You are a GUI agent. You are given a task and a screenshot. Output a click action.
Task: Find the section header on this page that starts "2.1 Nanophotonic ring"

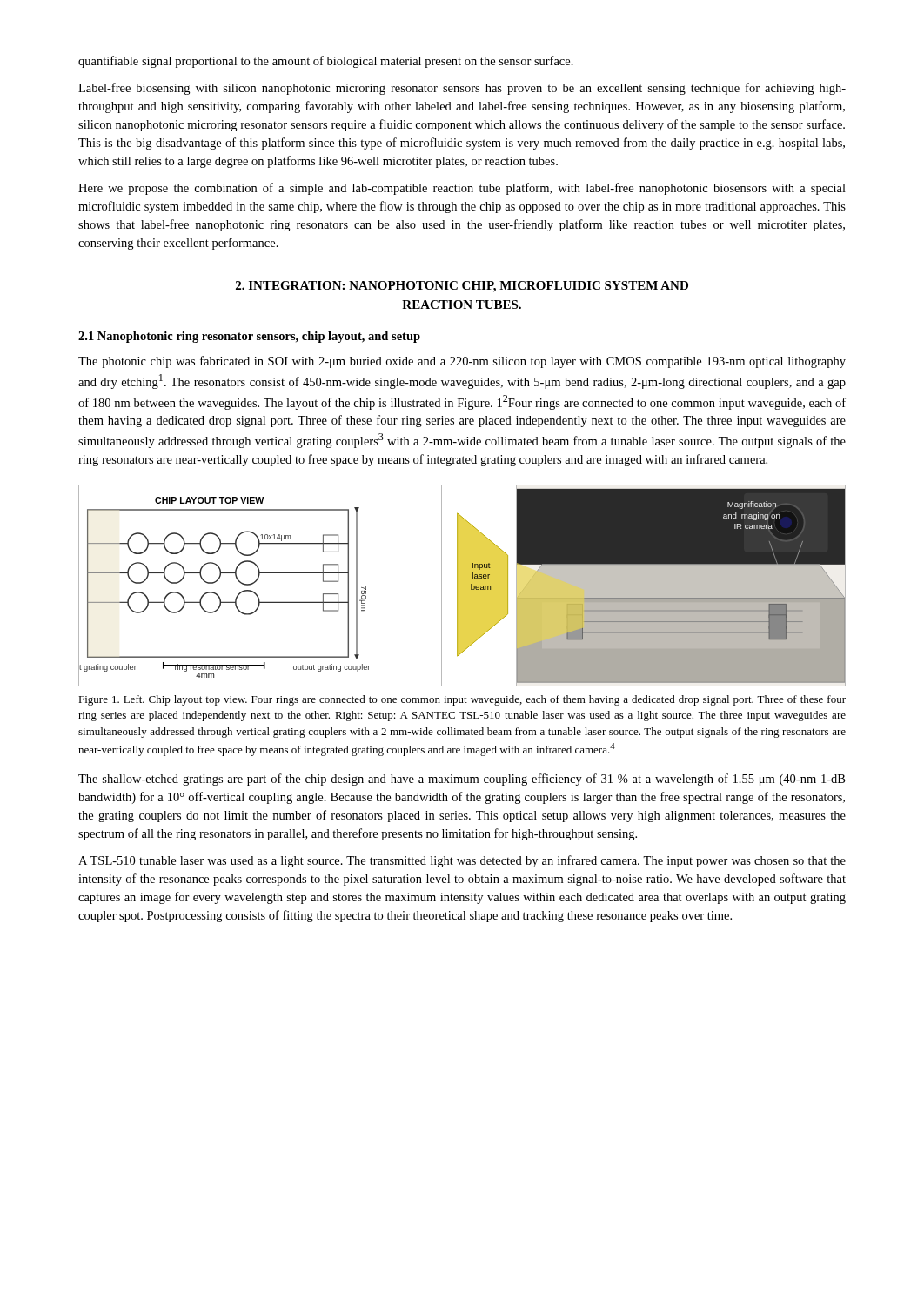point(249,336)
